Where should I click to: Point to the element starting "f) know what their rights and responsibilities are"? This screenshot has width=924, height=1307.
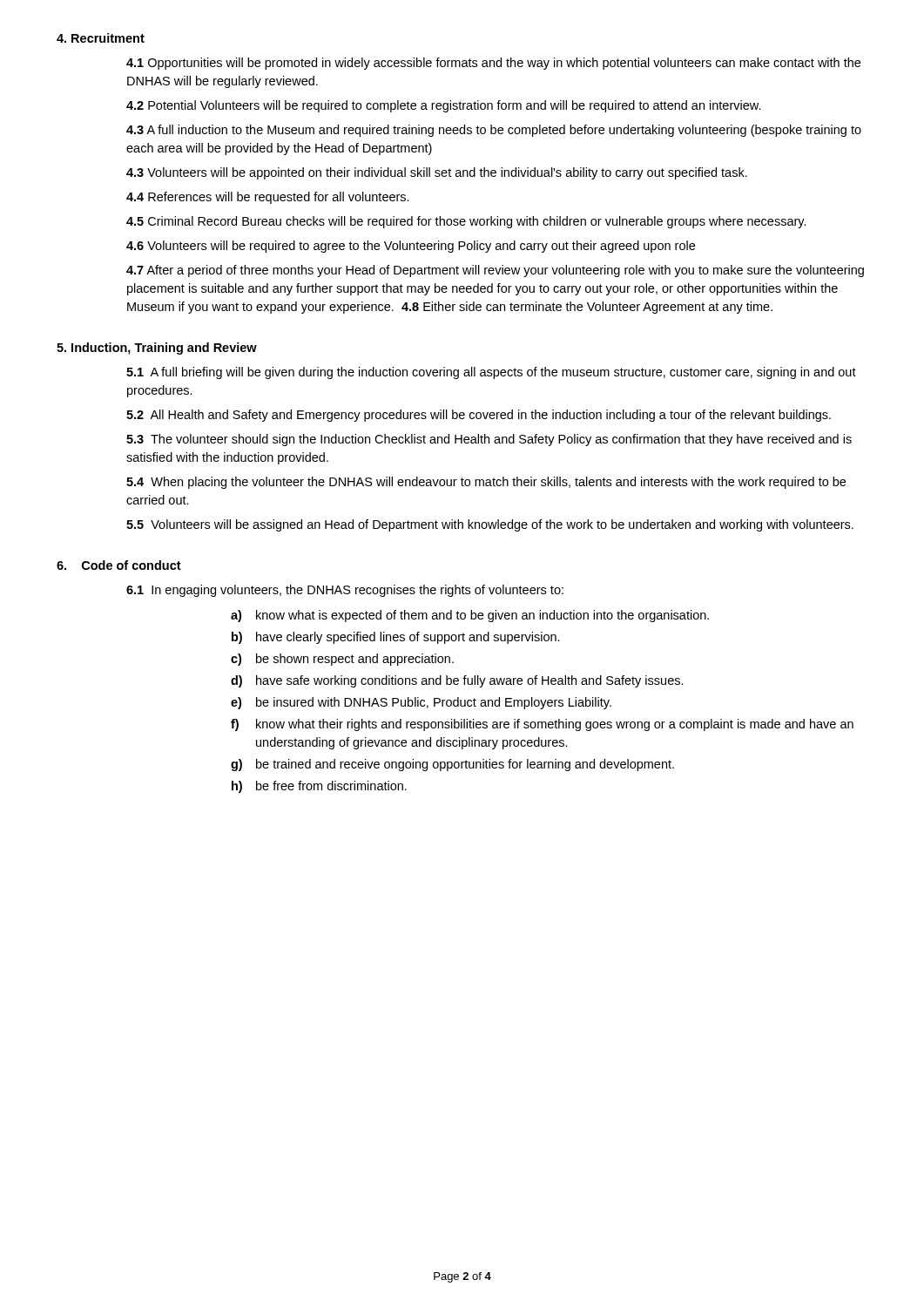[549, 734]
